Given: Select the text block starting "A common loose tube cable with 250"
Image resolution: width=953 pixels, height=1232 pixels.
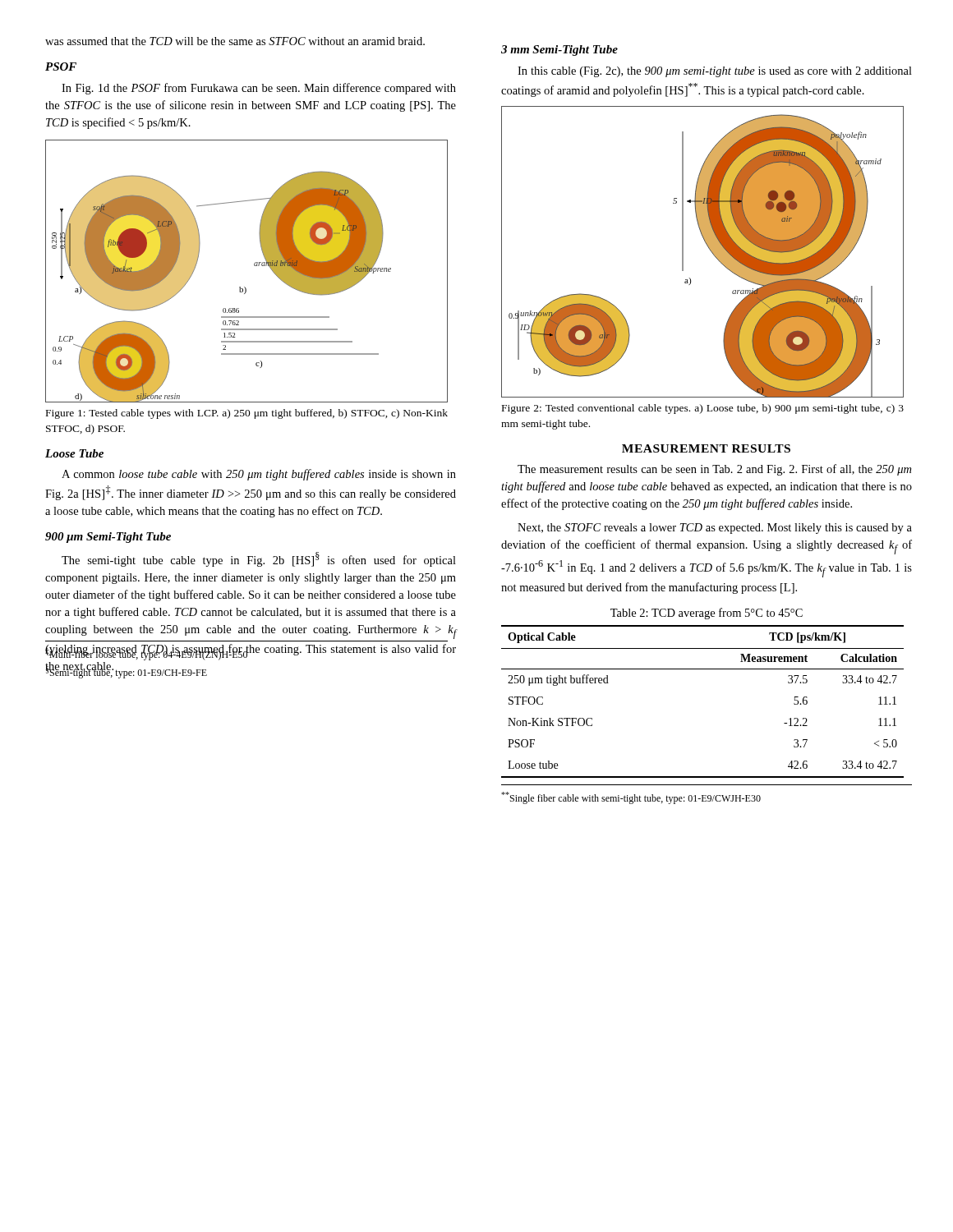Looking at the screenshot, I should point(251,493).
